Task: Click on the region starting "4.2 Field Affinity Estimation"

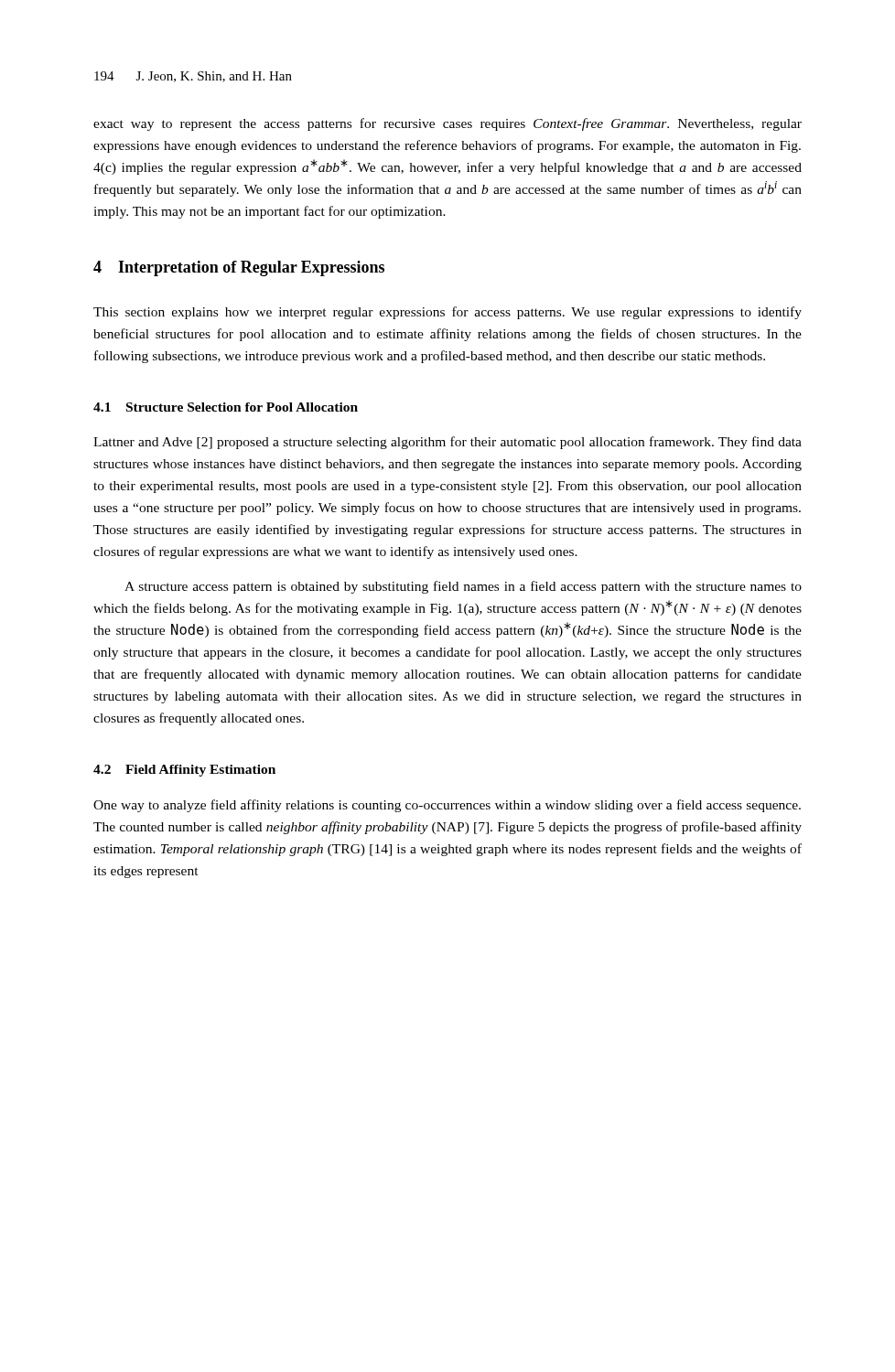Action: (185, 769)
